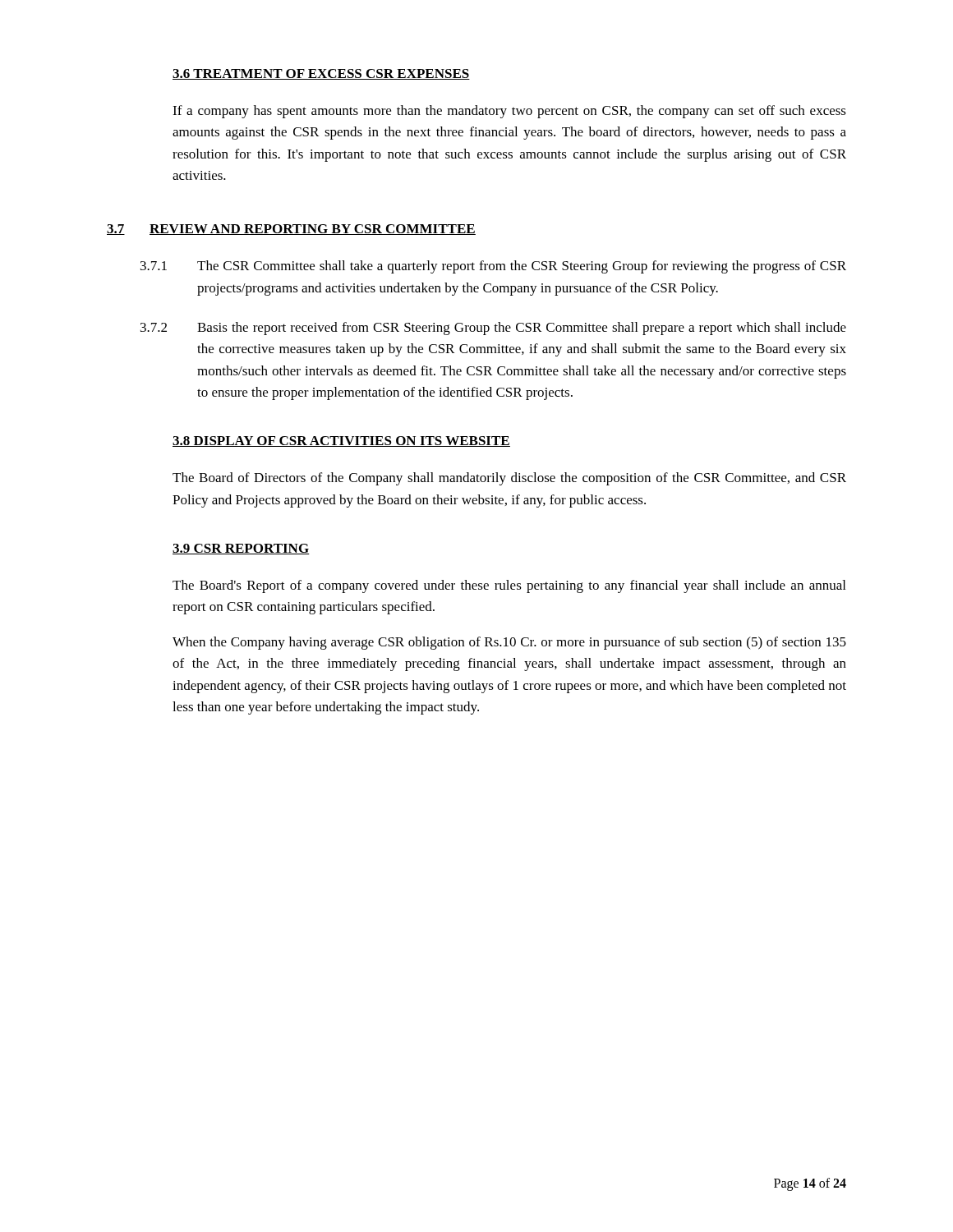Navigate to the block starting "3.6 TREATMENT OF EXCESS CSR EXPENSES"

point(321,73)
